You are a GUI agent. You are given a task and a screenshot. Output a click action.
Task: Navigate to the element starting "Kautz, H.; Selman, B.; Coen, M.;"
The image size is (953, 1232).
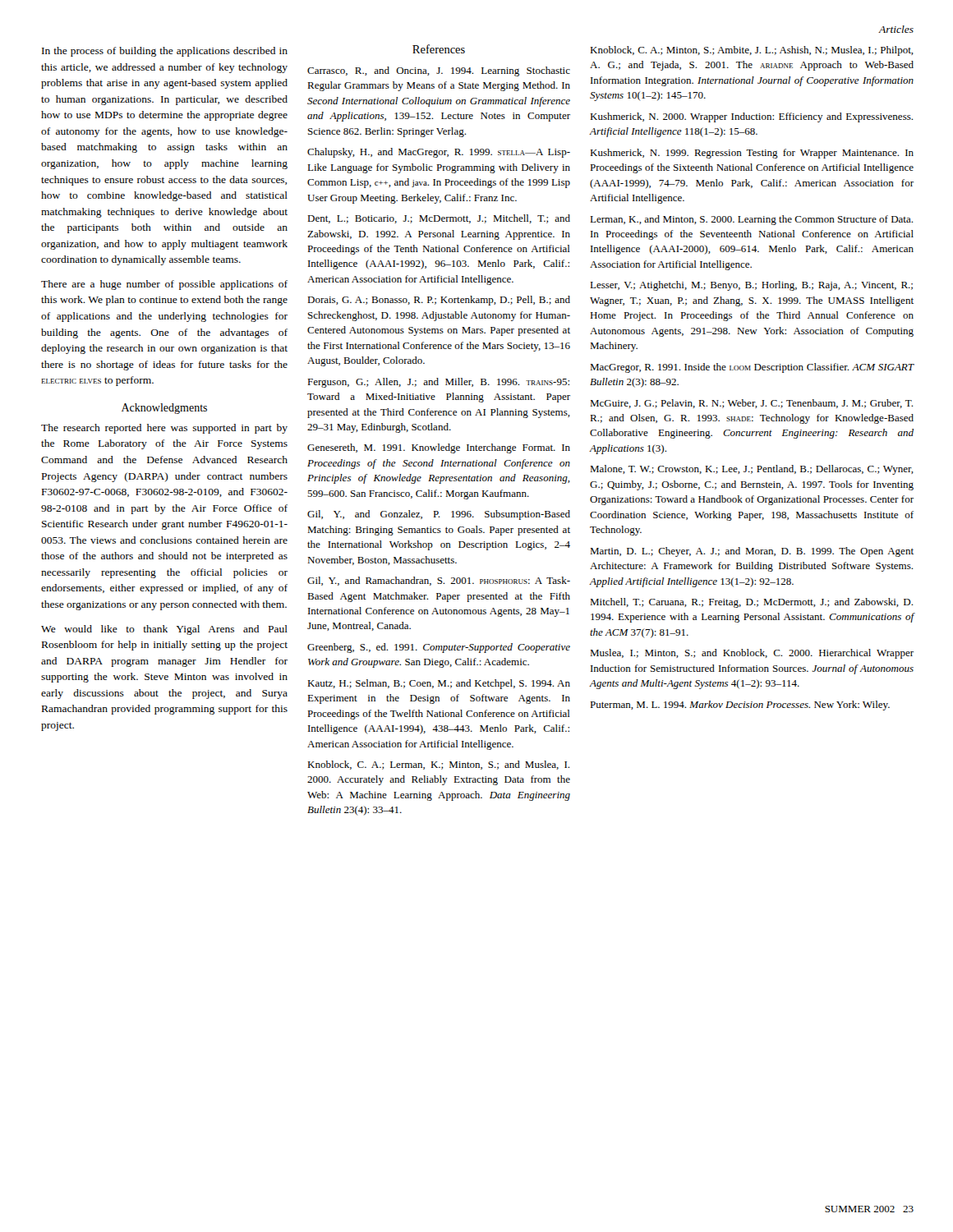439,713
